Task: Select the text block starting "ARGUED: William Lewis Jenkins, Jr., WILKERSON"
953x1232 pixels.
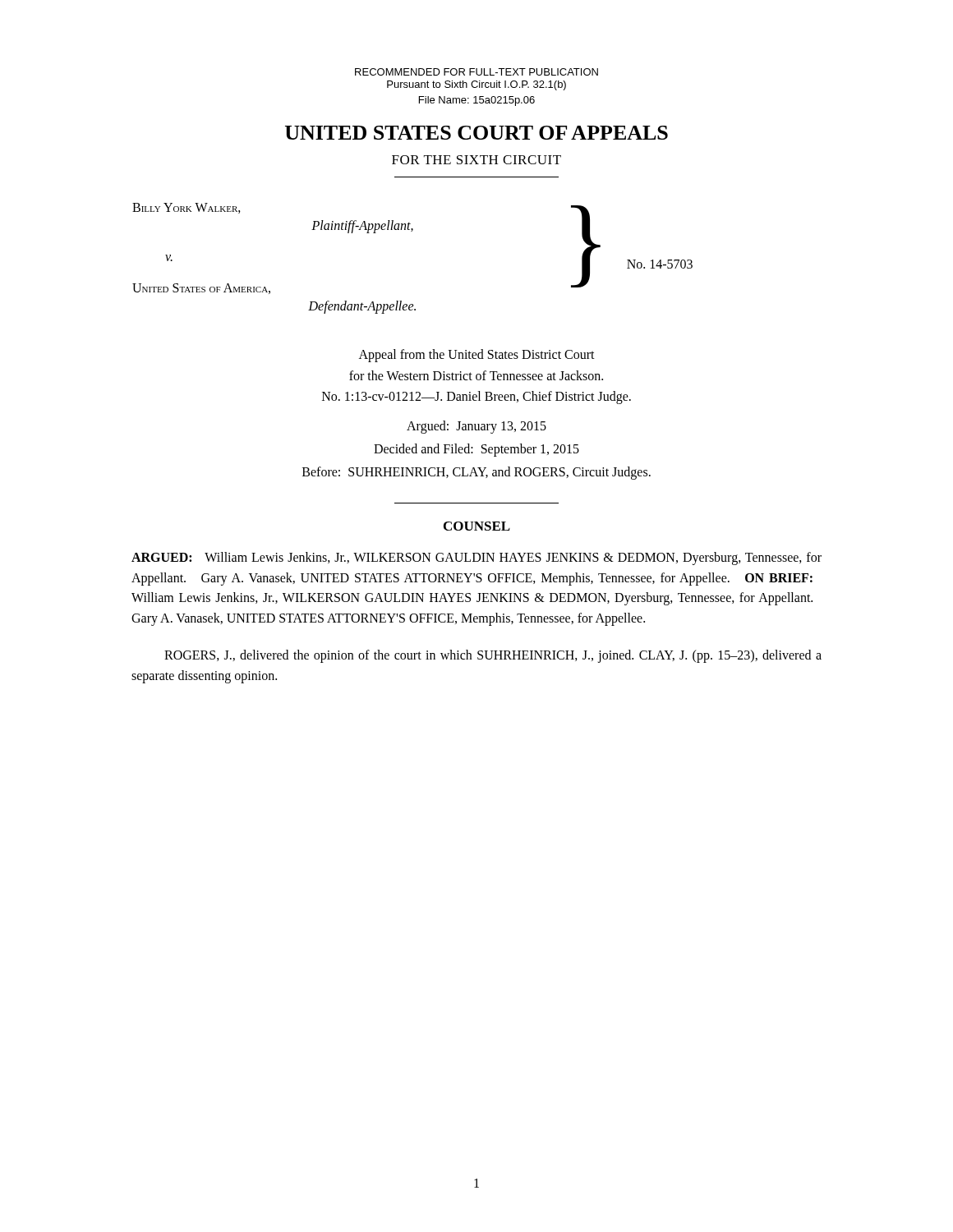Action: tap(476, 588)
